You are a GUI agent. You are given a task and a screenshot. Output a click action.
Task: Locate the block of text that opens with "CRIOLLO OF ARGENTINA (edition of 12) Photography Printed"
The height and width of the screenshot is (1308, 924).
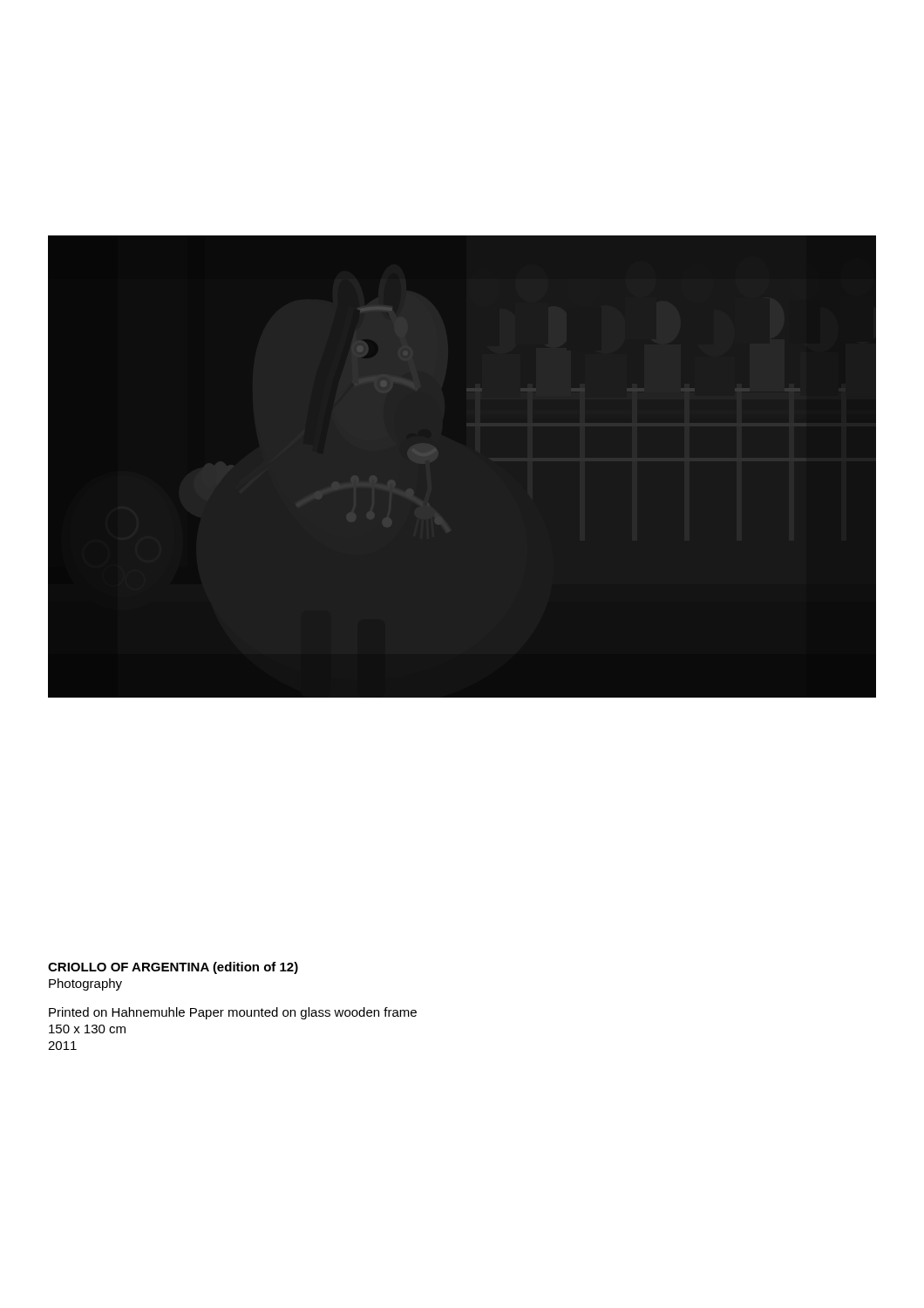(x=233, y=1006)
